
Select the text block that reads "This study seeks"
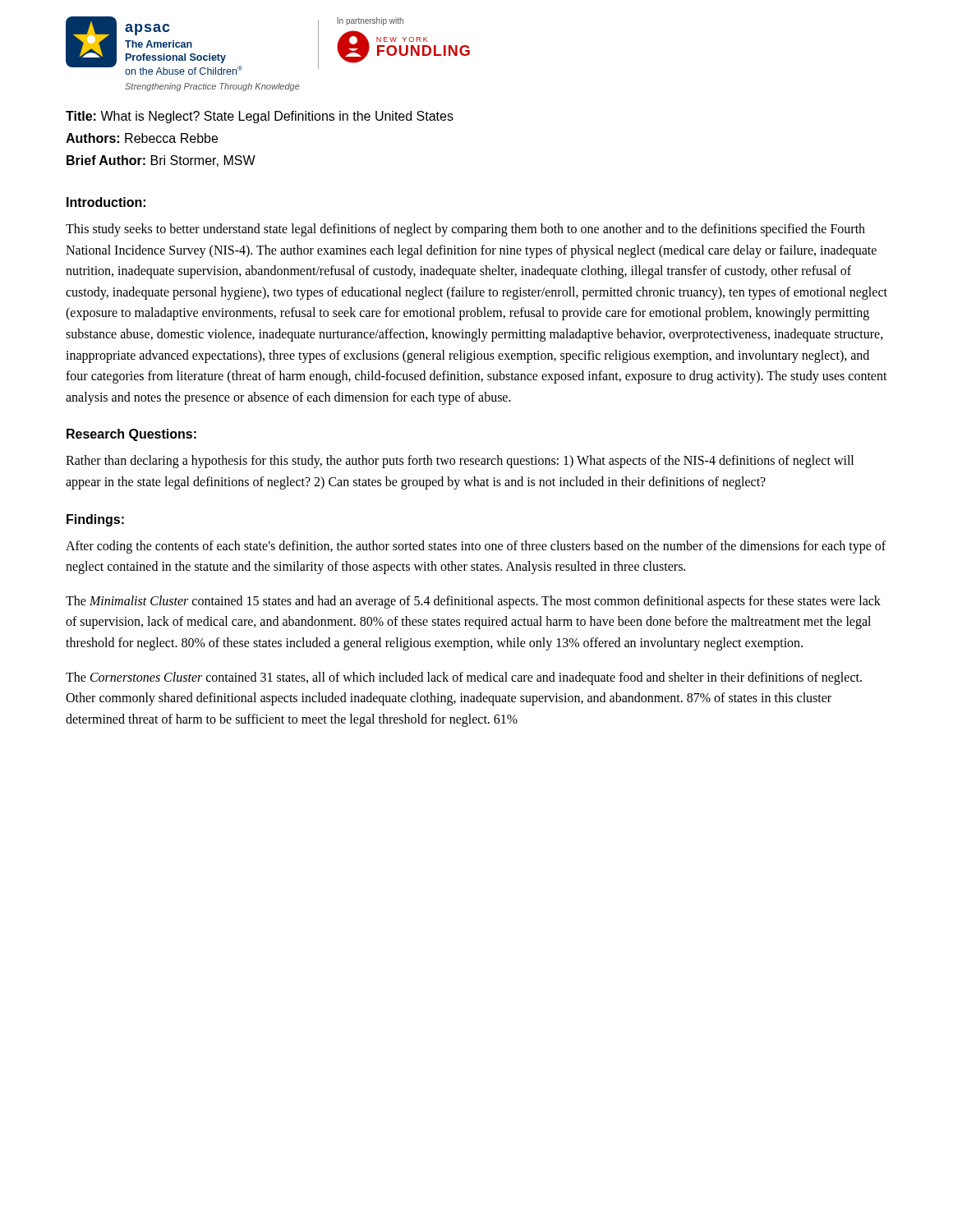click(476, 313)
